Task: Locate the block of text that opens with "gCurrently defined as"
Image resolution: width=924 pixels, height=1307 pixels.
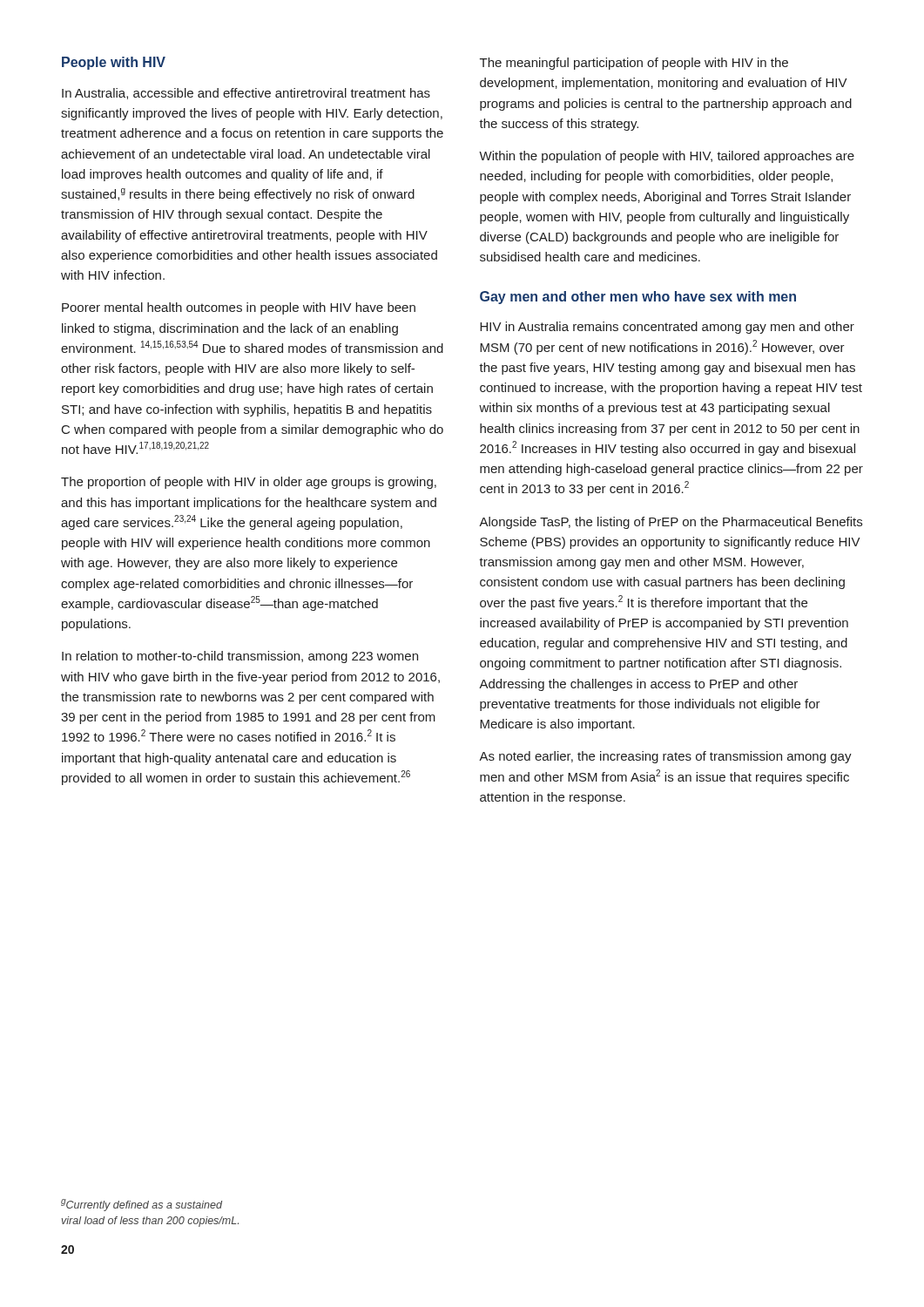Action: coord(142,1205)
